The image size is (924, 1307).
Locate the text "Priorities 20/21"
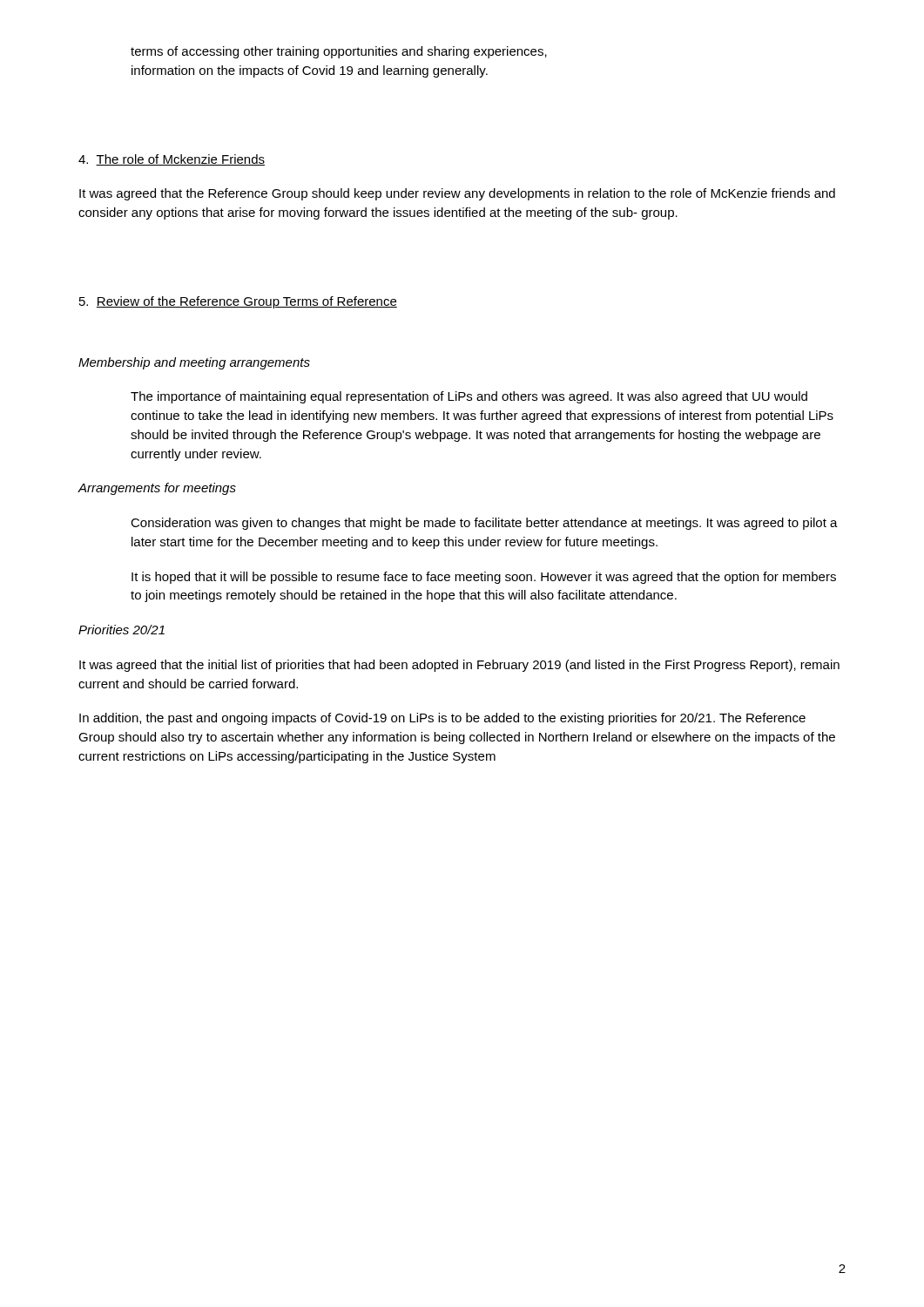click(121, 630)
